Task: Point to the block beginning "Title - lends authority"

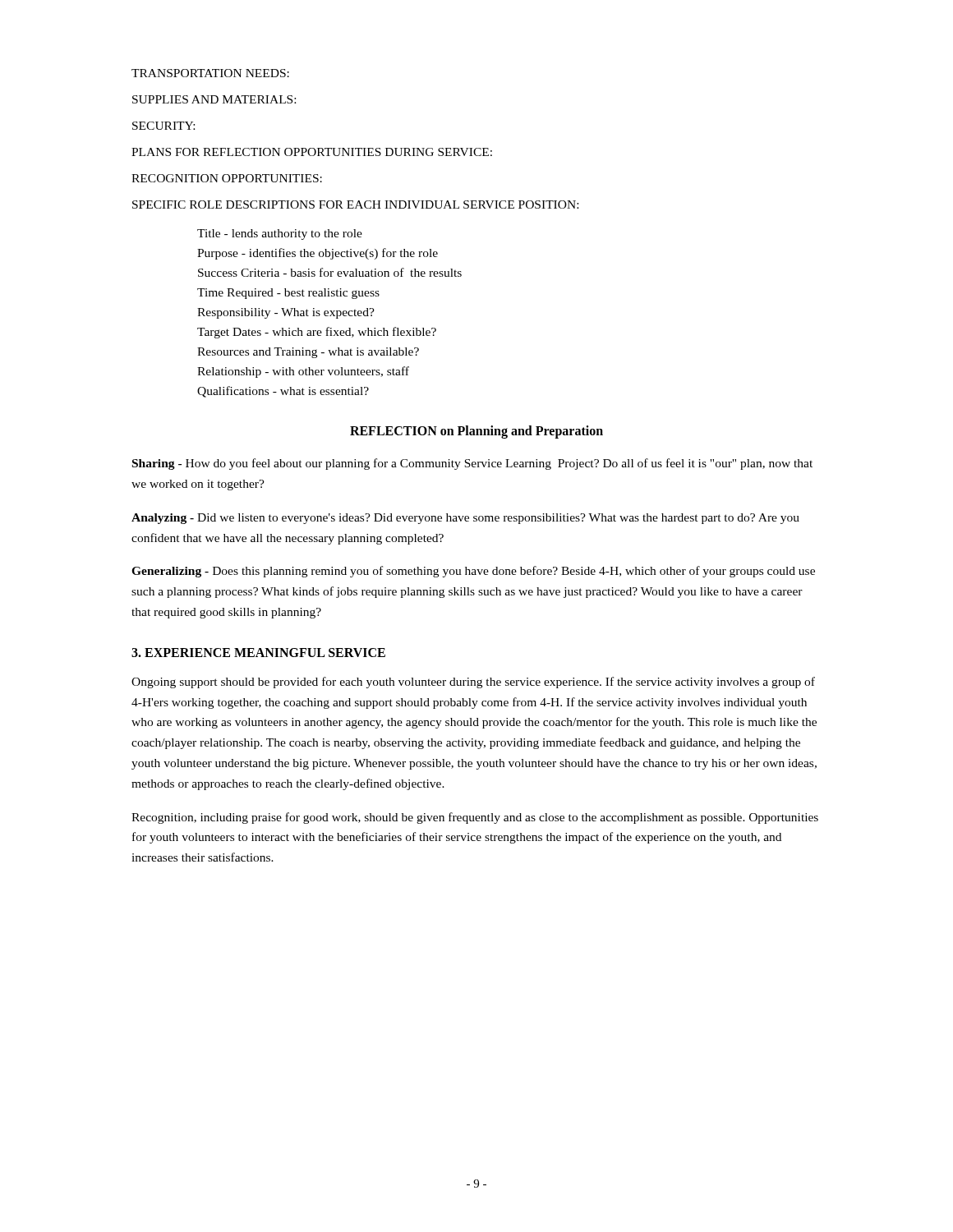Action: 280,234
